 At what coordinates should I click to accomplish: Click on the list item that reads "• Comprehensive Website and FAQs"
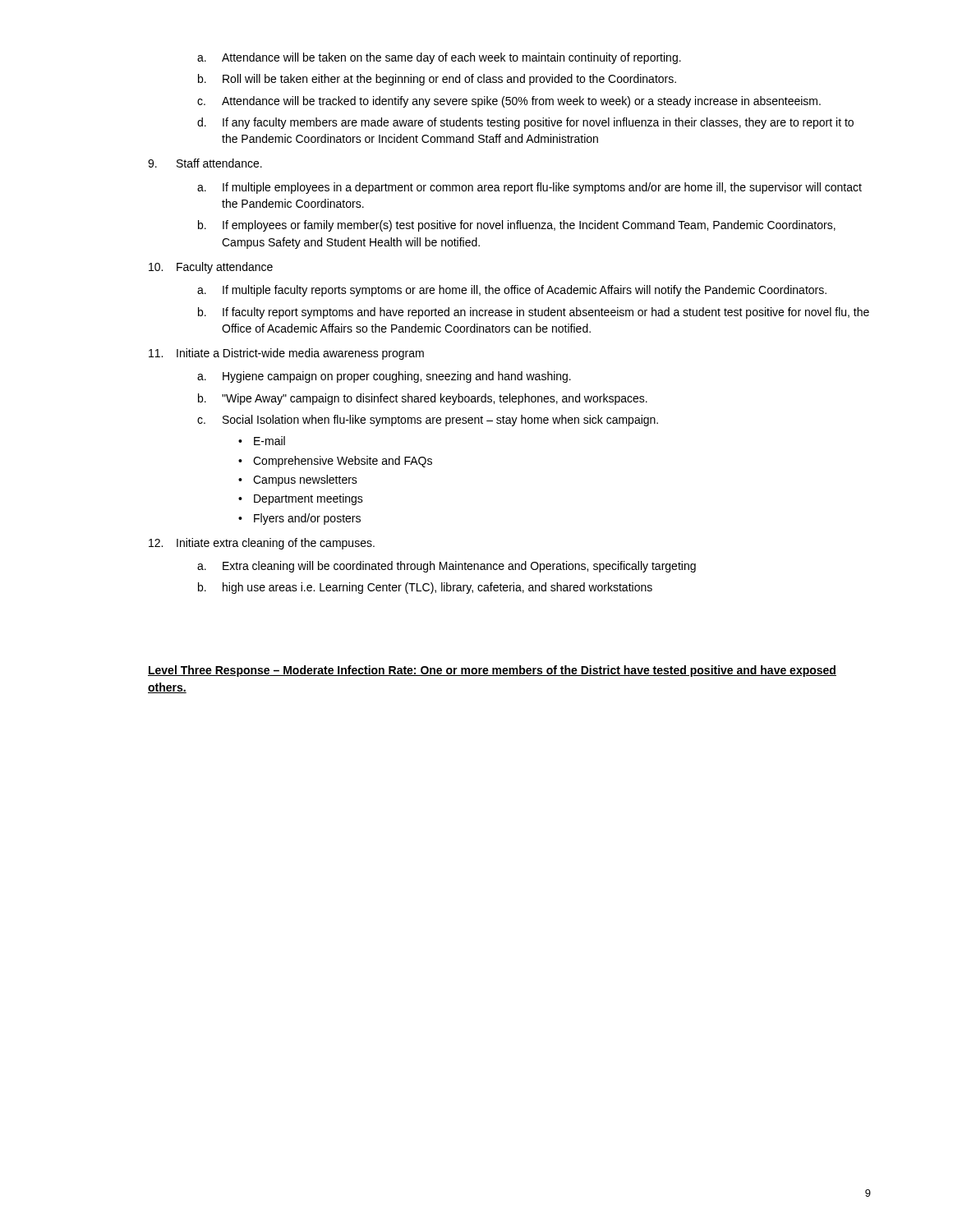pos(335,461)
